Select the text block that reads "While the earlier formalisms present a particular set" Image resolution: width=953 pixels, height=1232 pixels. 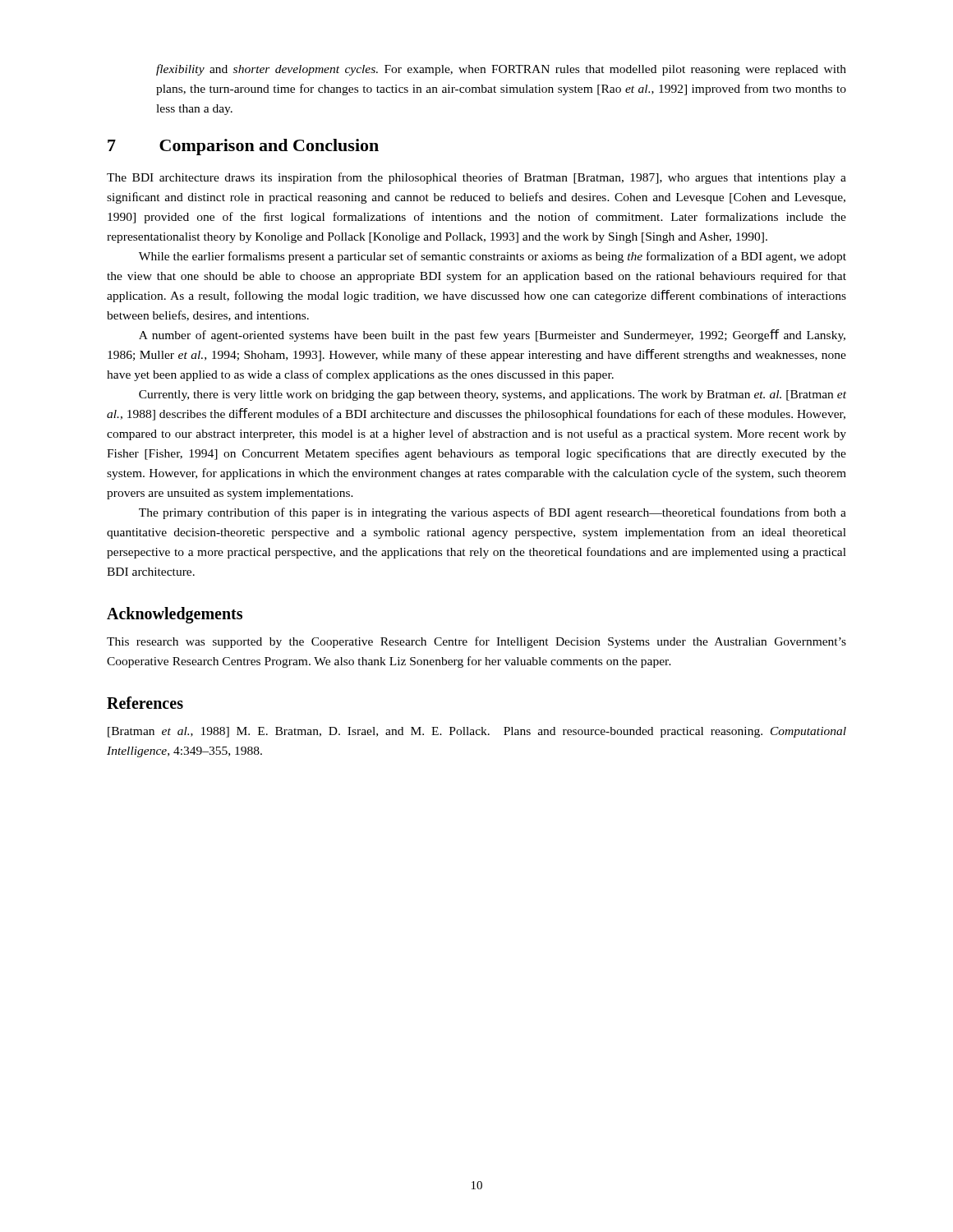pyautogui.click(x=476, y=286)
